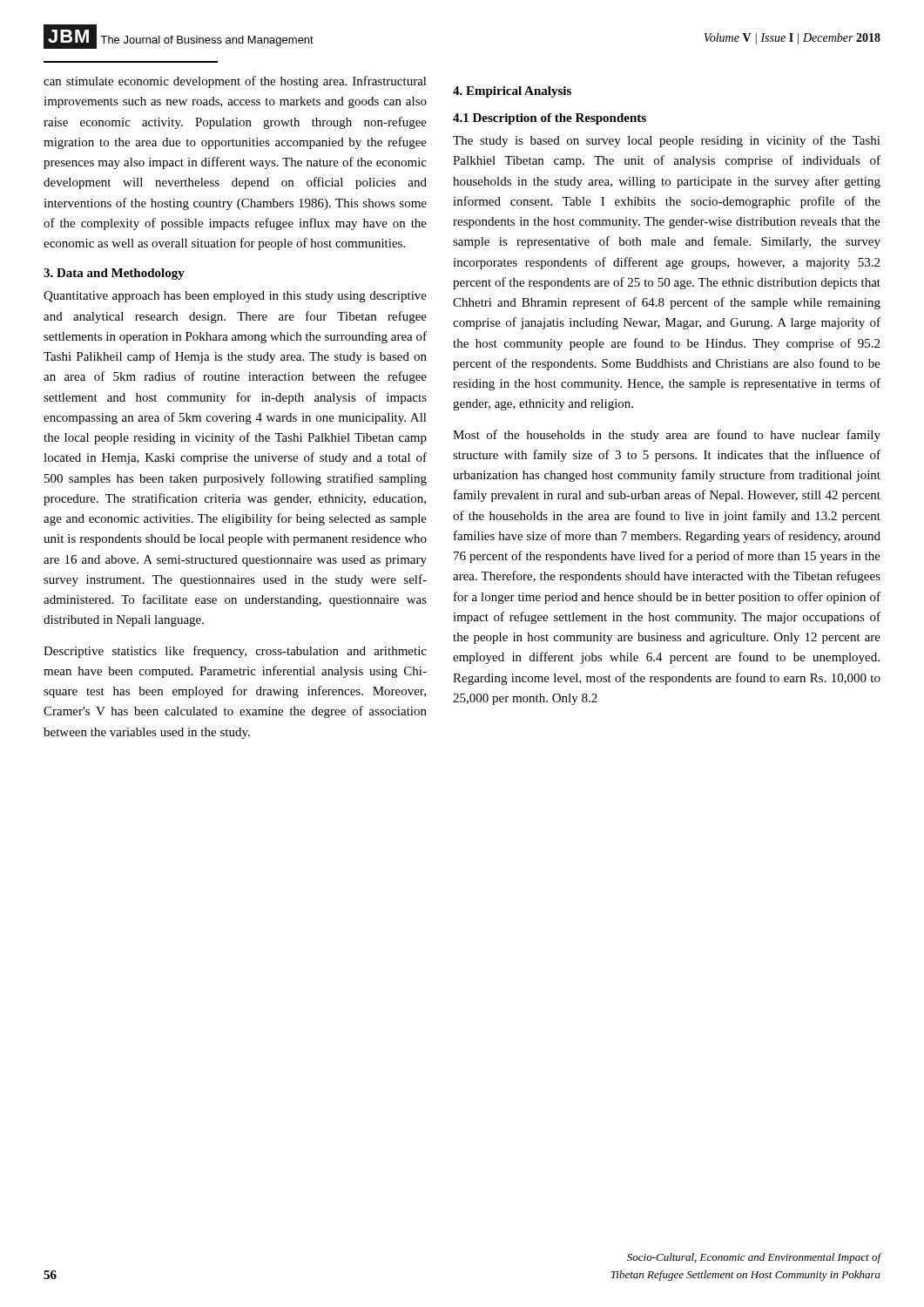Point to the region starting "The study is based"
The width and height of the screenshot is (924, 1307).
coord(667,272)
